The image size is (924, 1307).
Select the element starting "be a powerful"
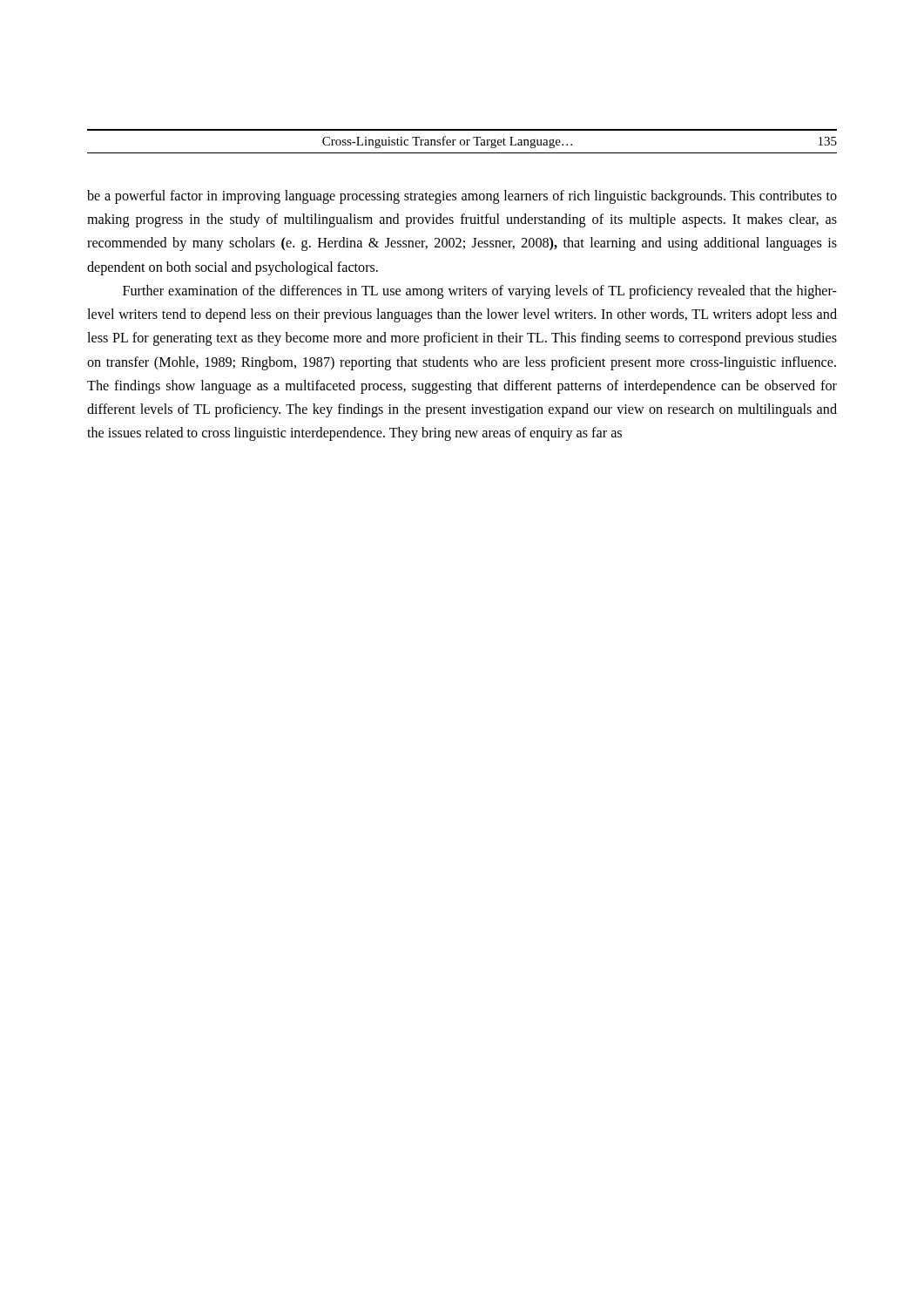(462, 315)
